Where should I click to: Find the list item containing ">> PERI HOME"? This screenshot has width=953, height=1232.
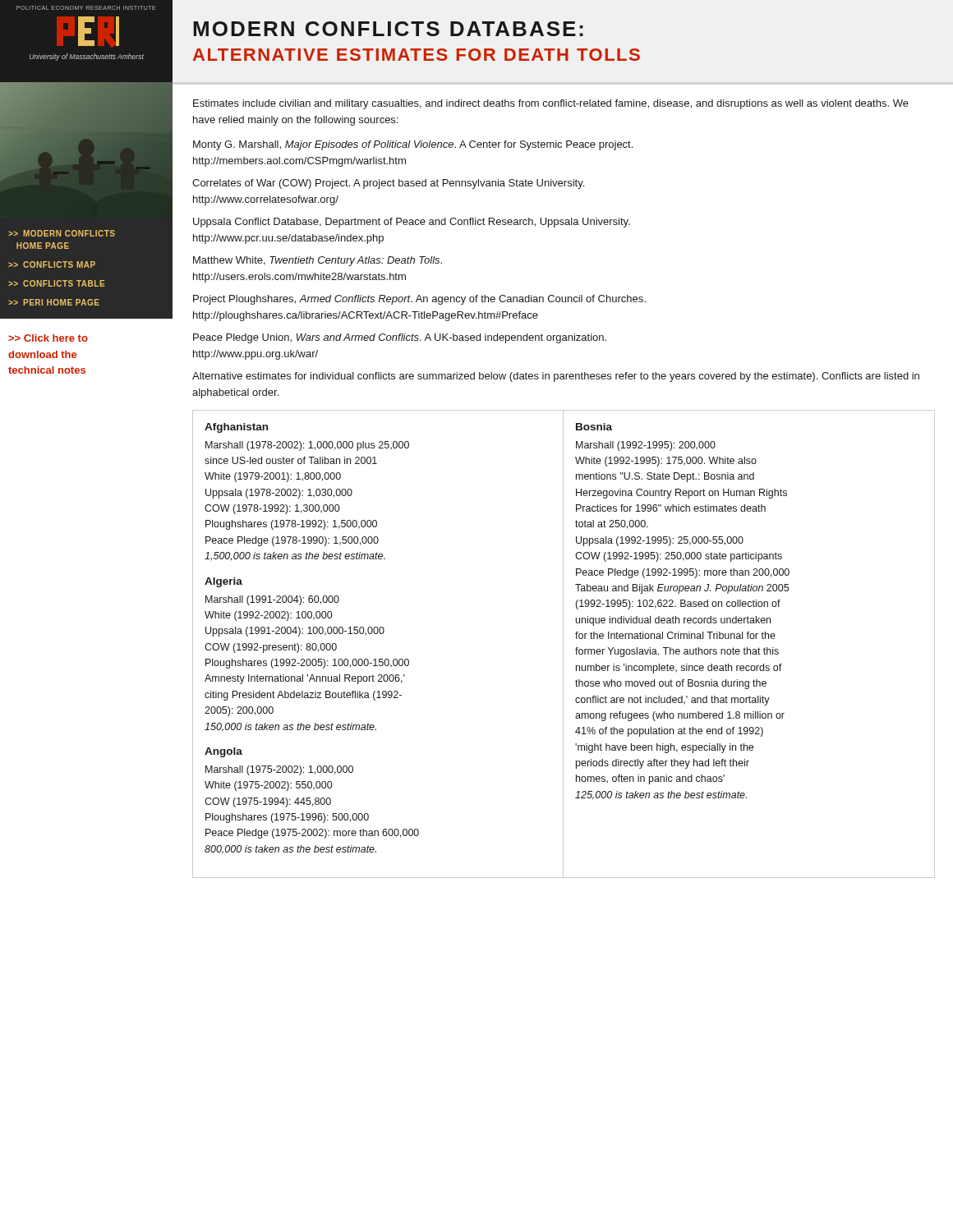tap(54, 303)
